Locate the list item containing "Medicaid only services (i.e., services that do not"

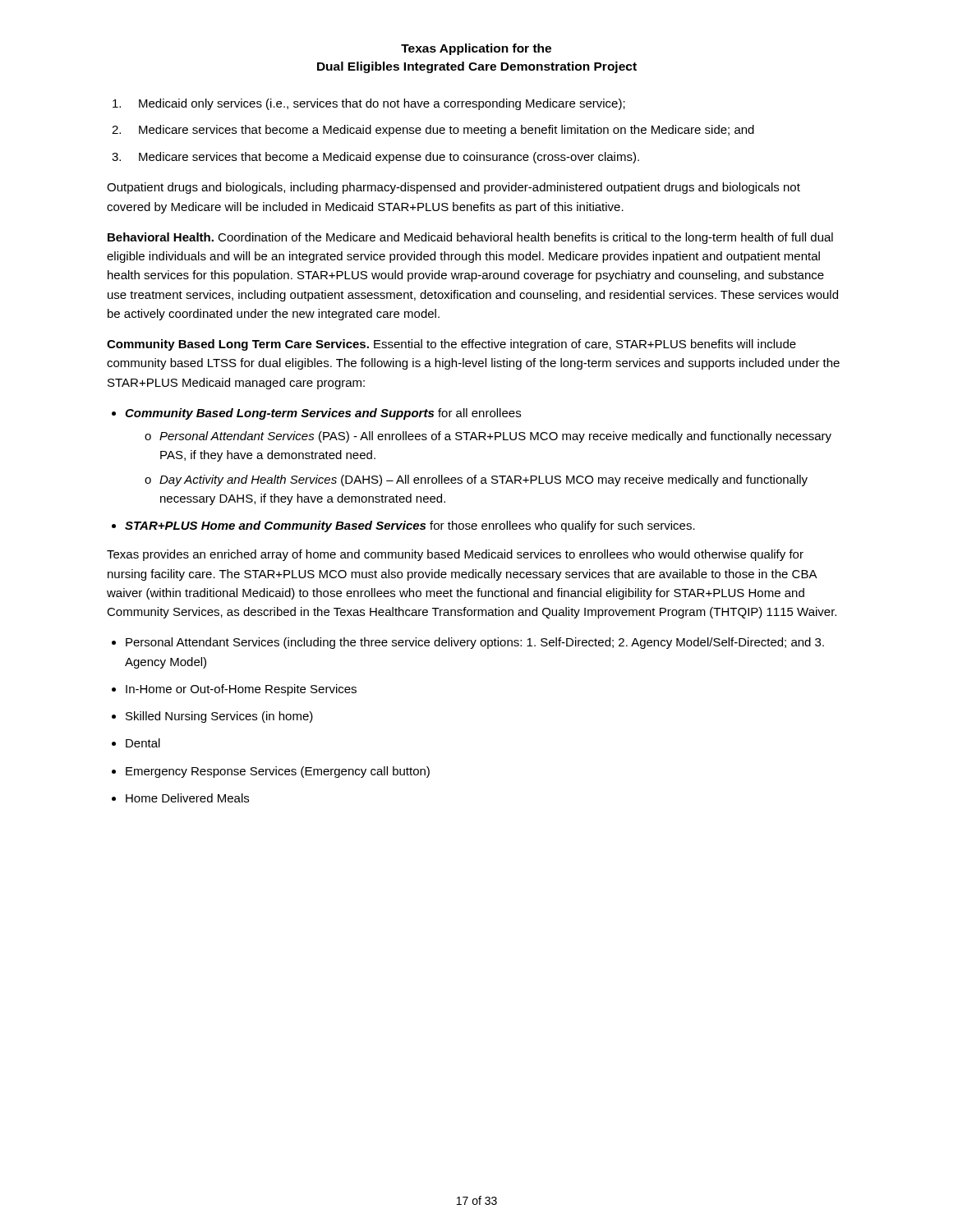(382, 103)
